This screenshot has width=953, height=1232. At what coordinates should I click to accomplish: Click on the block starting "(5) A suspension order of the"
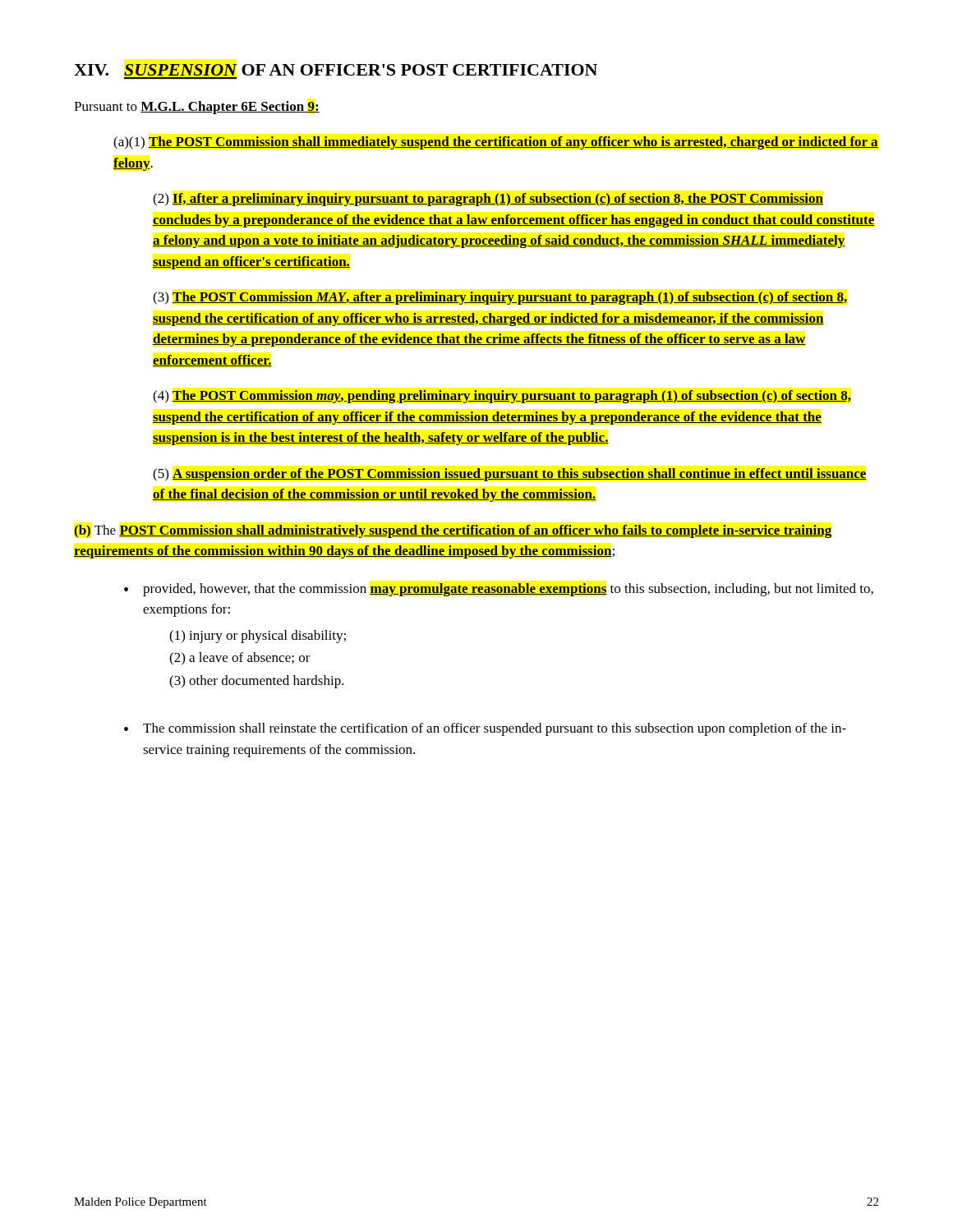(510, 484)
